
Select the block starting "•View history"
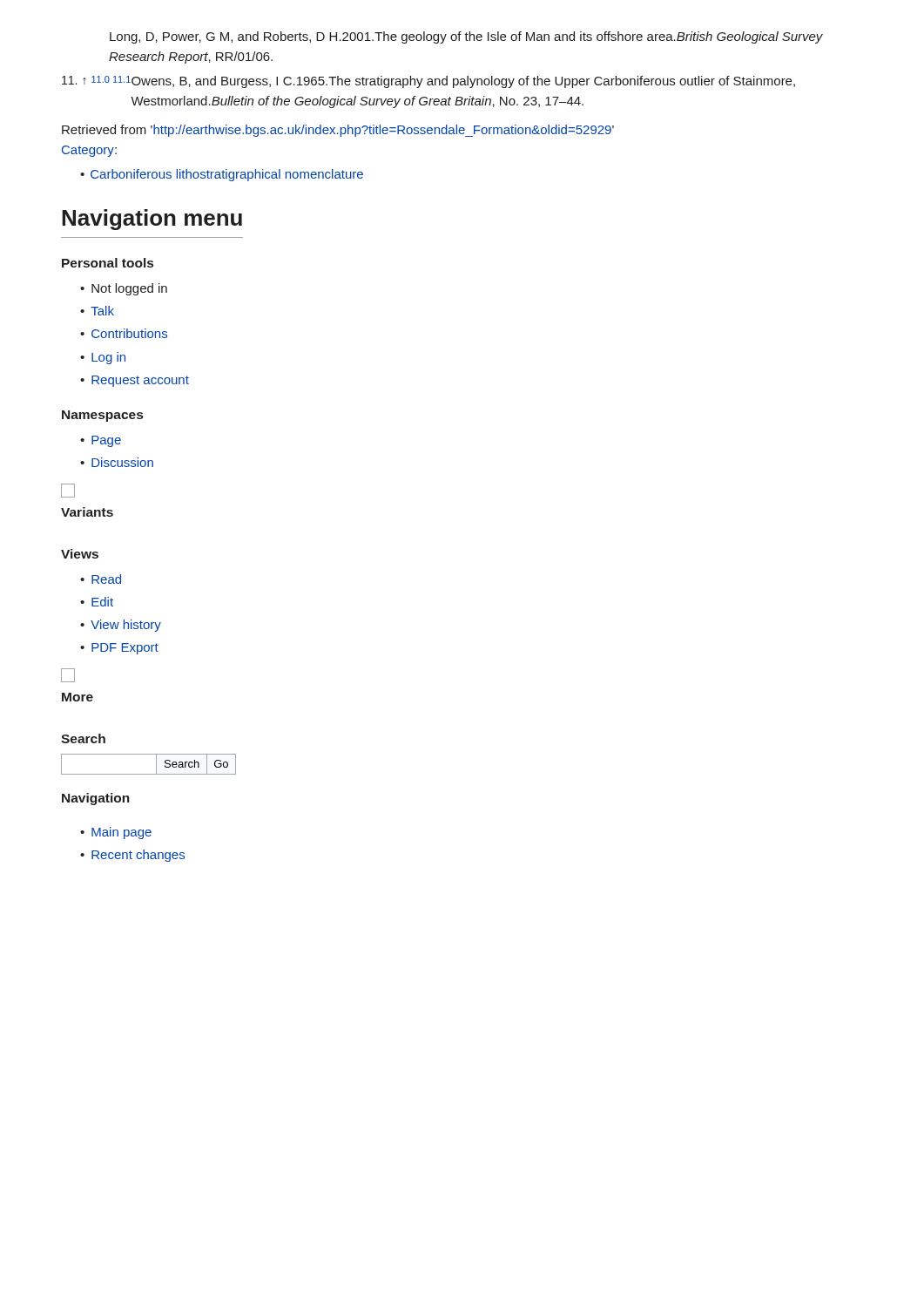click(x=121, y=624)
